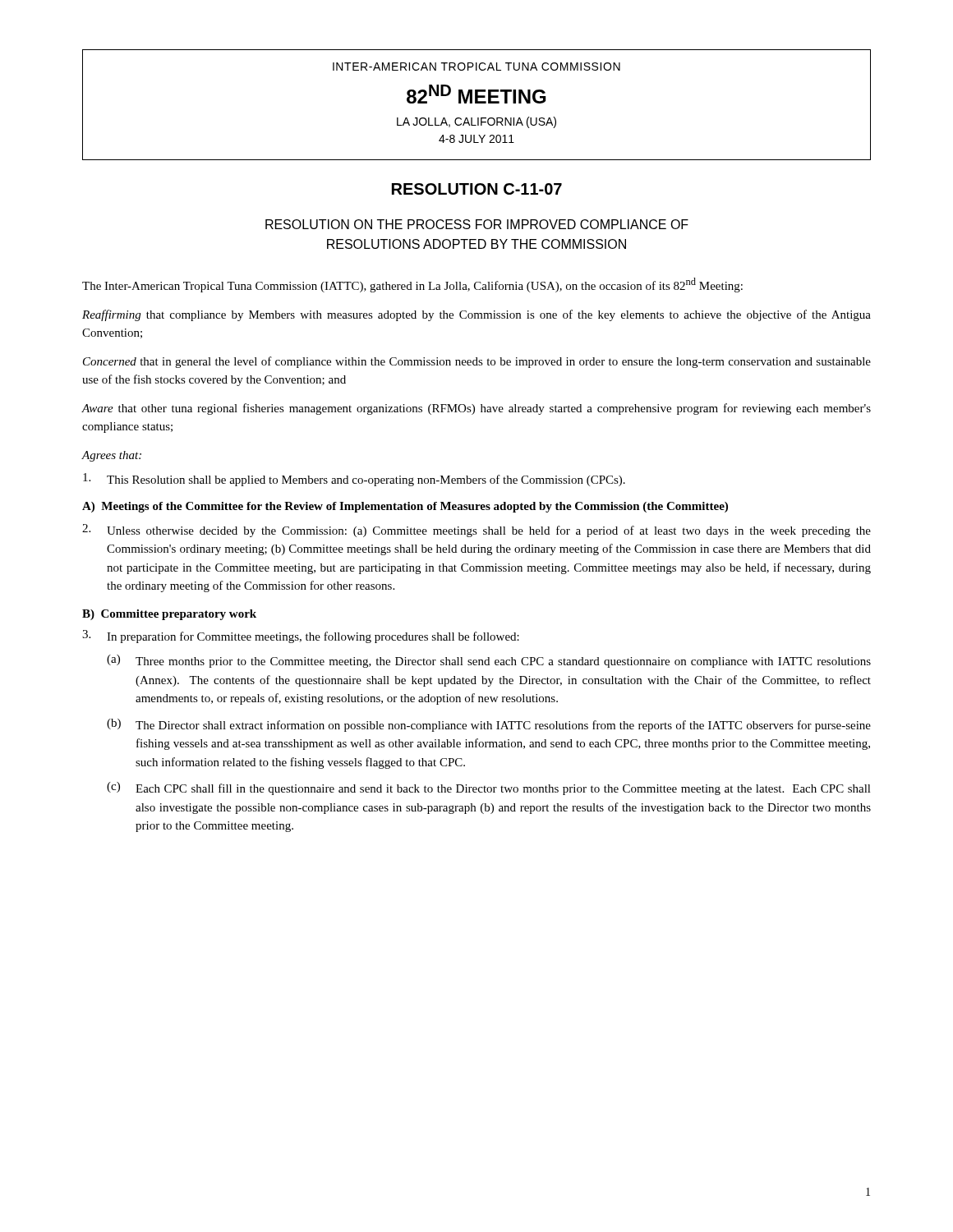Locate the region starting "Aware that other tuna regional"
The image size is (953, 1232).
point(476,417)
